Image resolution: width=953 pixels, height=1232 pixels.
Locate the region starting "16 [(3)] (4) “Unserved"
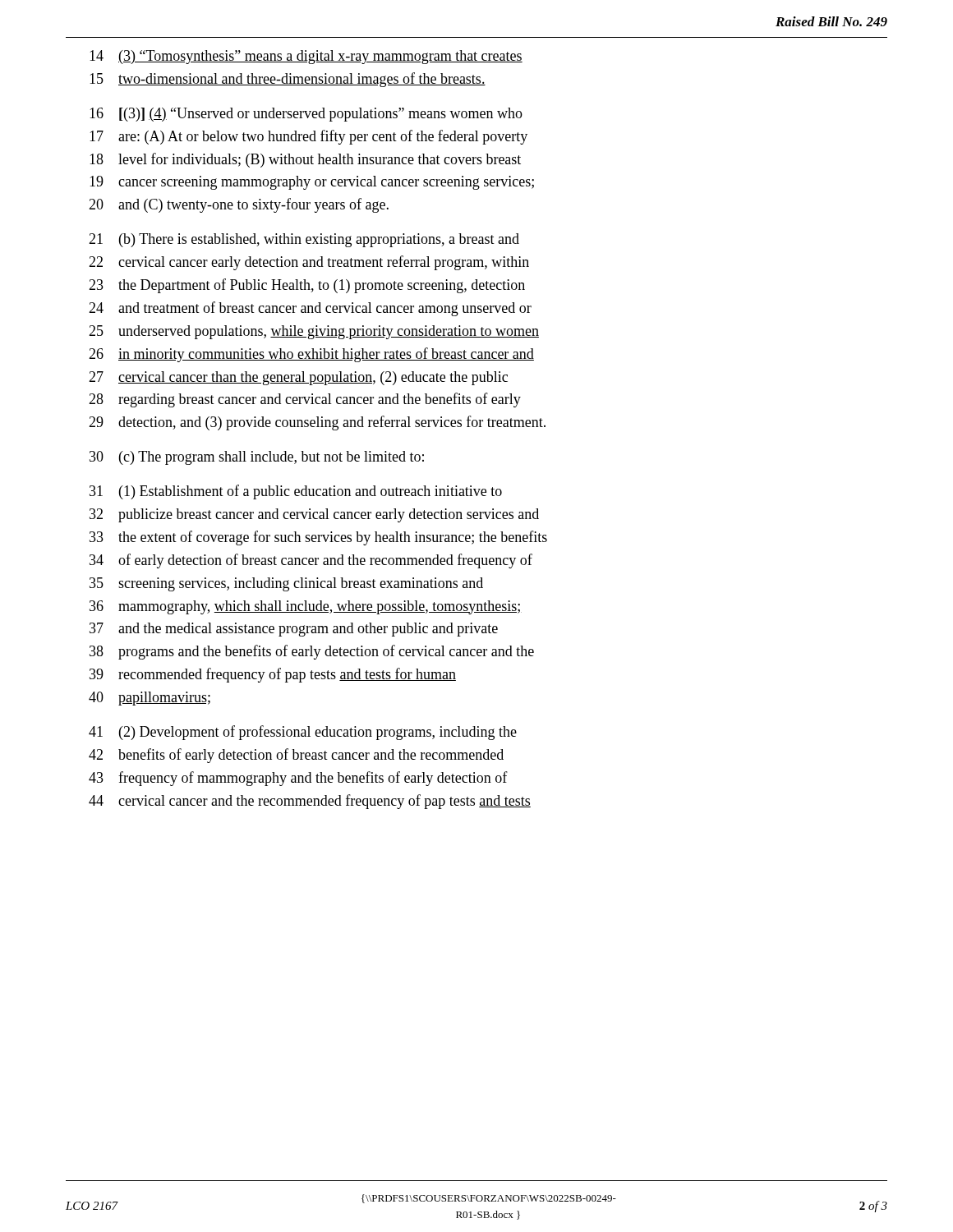pyautogui.click(x=476, y=160)
